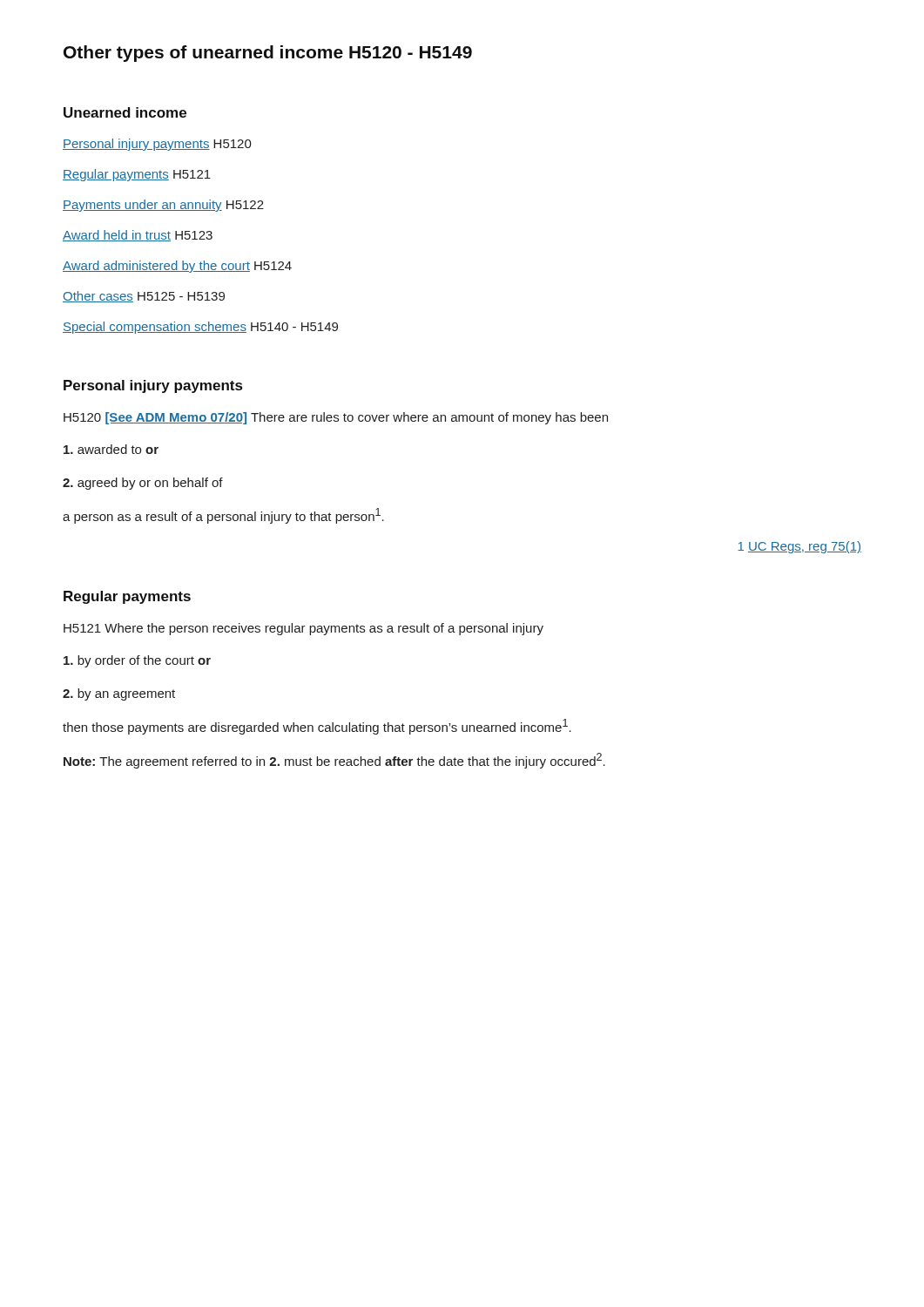Locate the text "Unearned income"
This screenshot has height=1307, width=924.
point(125,113)
